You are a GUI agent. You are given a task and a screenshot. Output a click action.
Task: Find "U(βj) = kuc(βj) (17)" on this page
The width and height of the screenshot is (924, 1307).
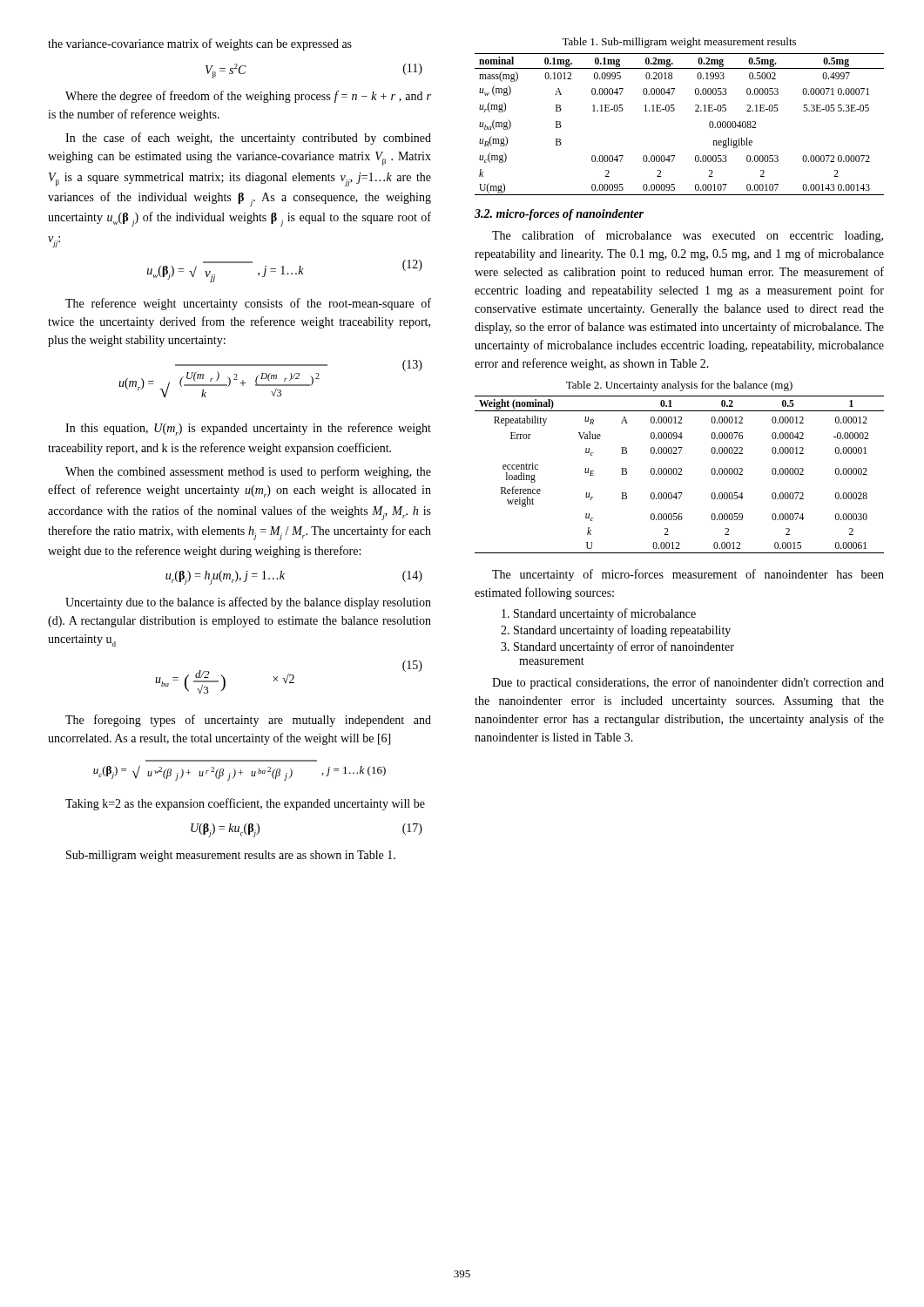pyautogui.click(x=239, y=830)
